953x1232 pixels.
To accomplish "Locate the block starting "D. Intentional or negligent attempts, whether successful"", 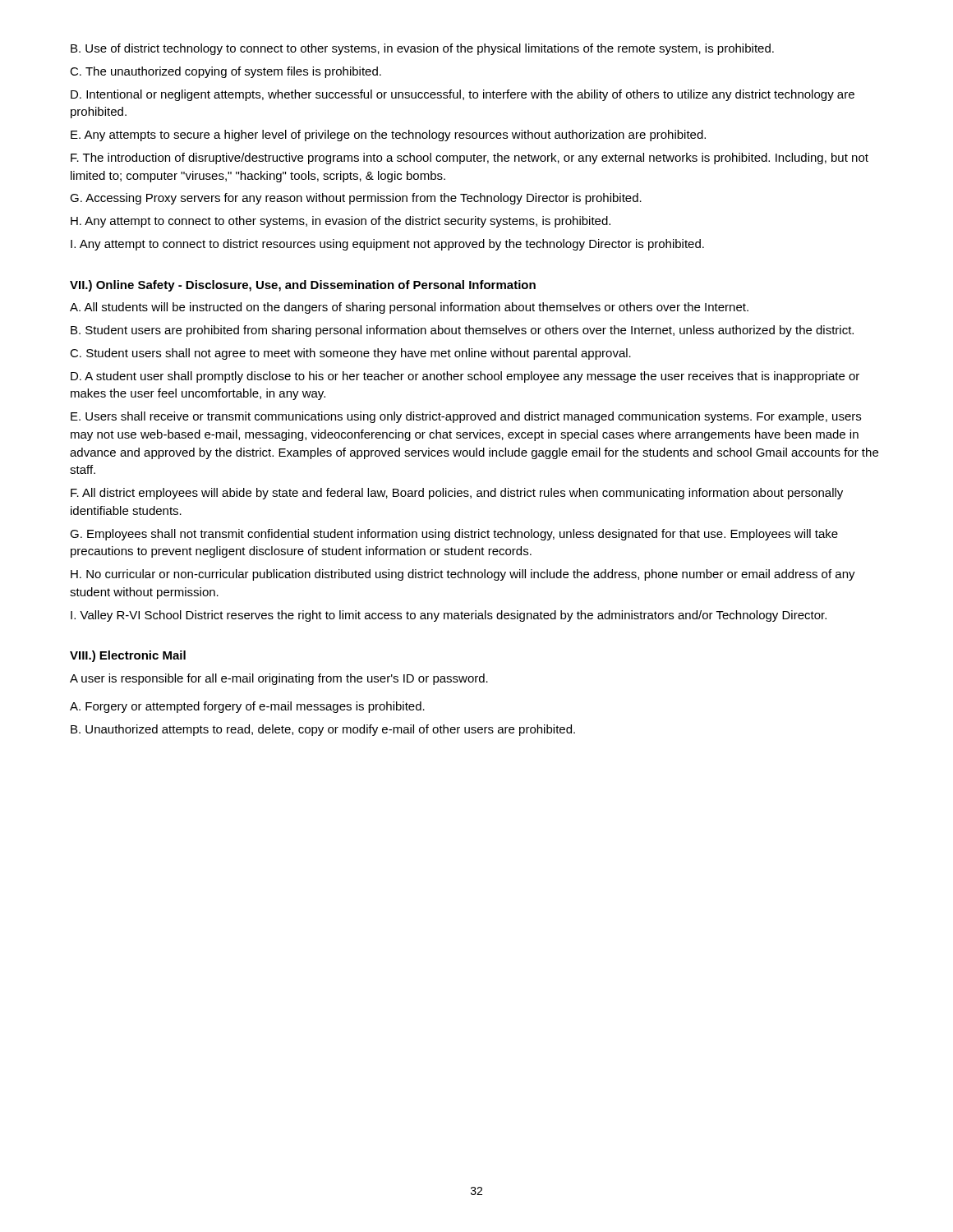I will [462, 103].
